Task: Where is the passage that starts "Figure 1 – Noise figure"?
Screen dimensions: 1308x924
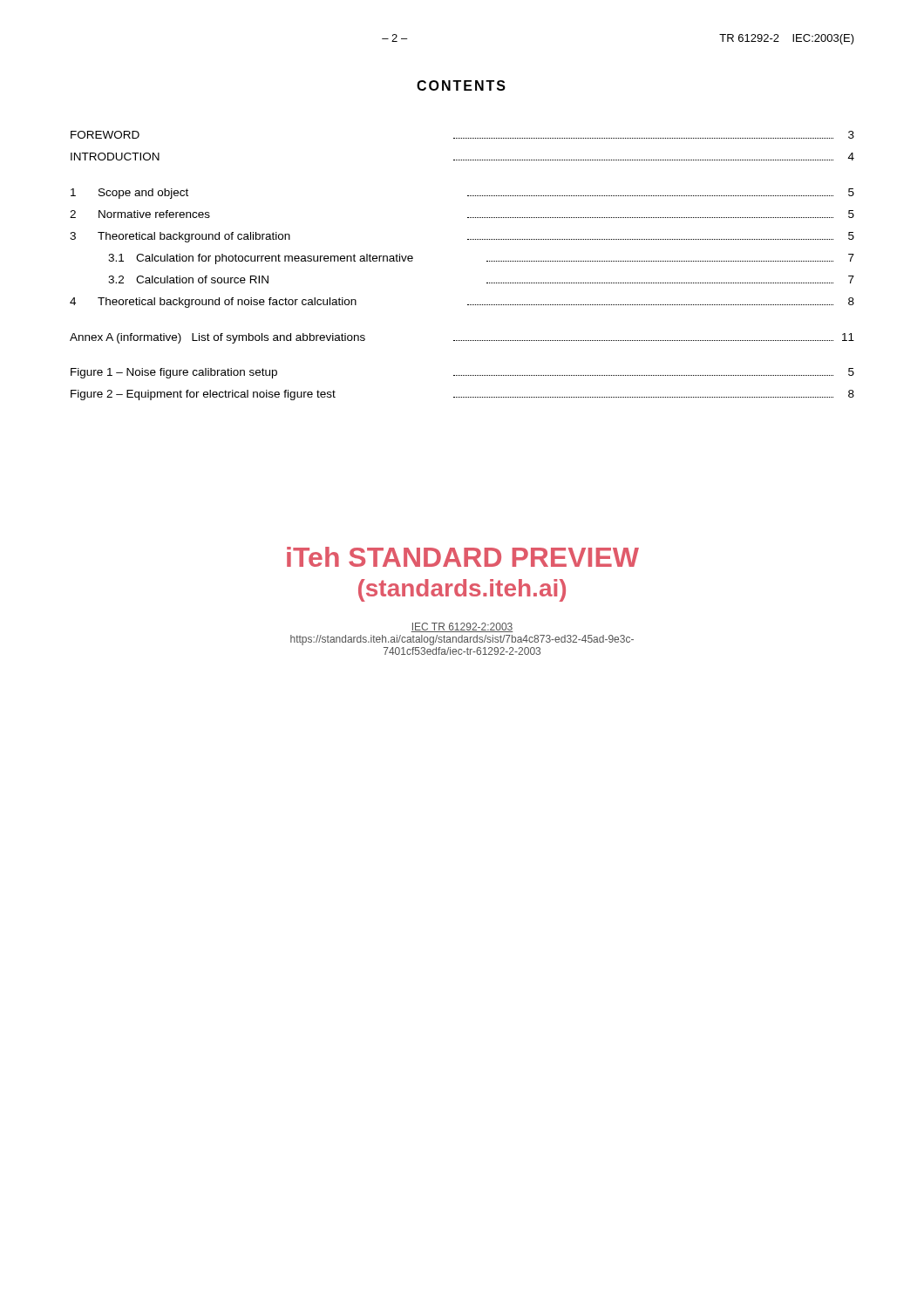Action: tap(462, 373)
